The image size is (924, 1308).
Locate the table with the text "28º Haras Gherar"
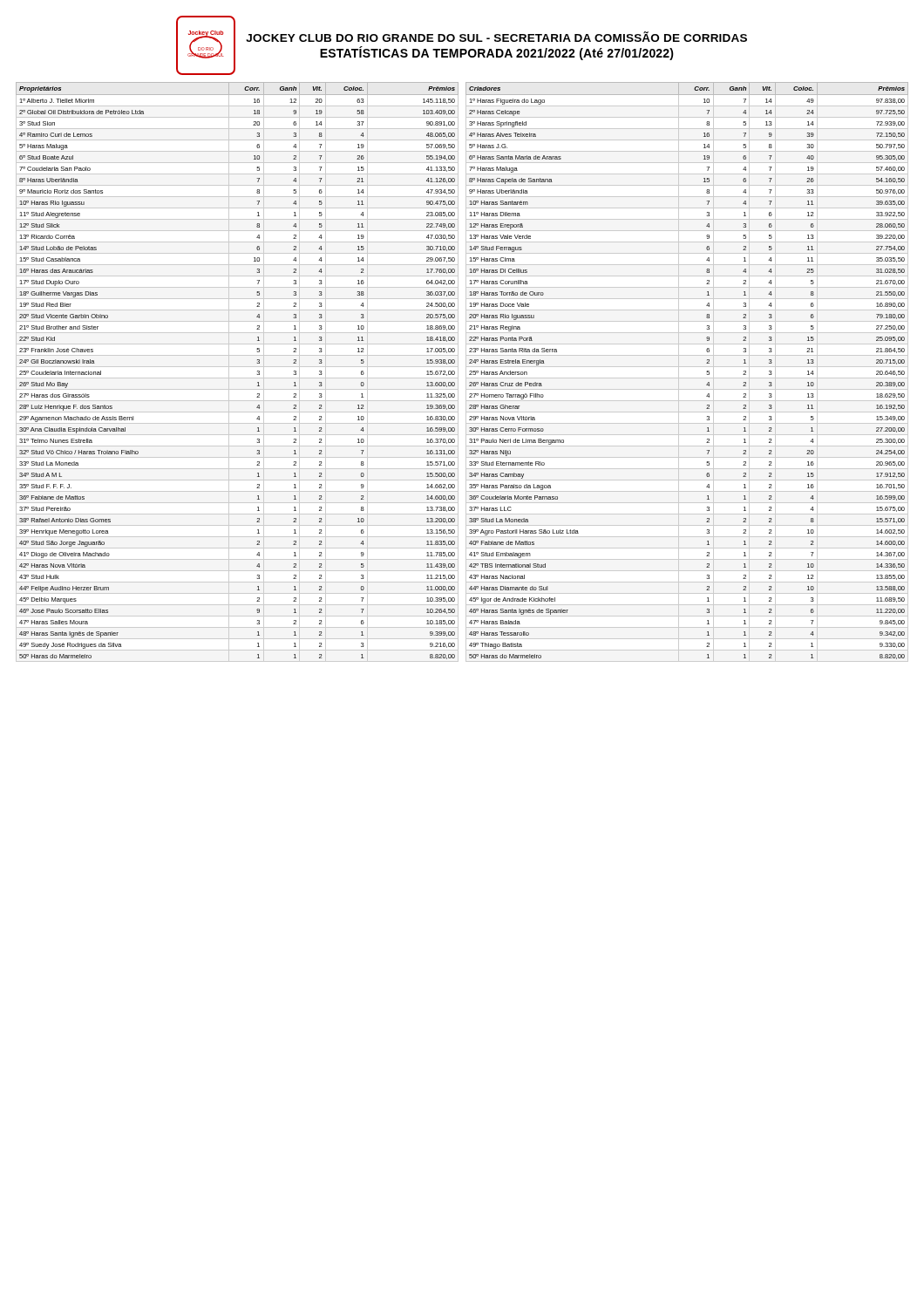[687, 372]
